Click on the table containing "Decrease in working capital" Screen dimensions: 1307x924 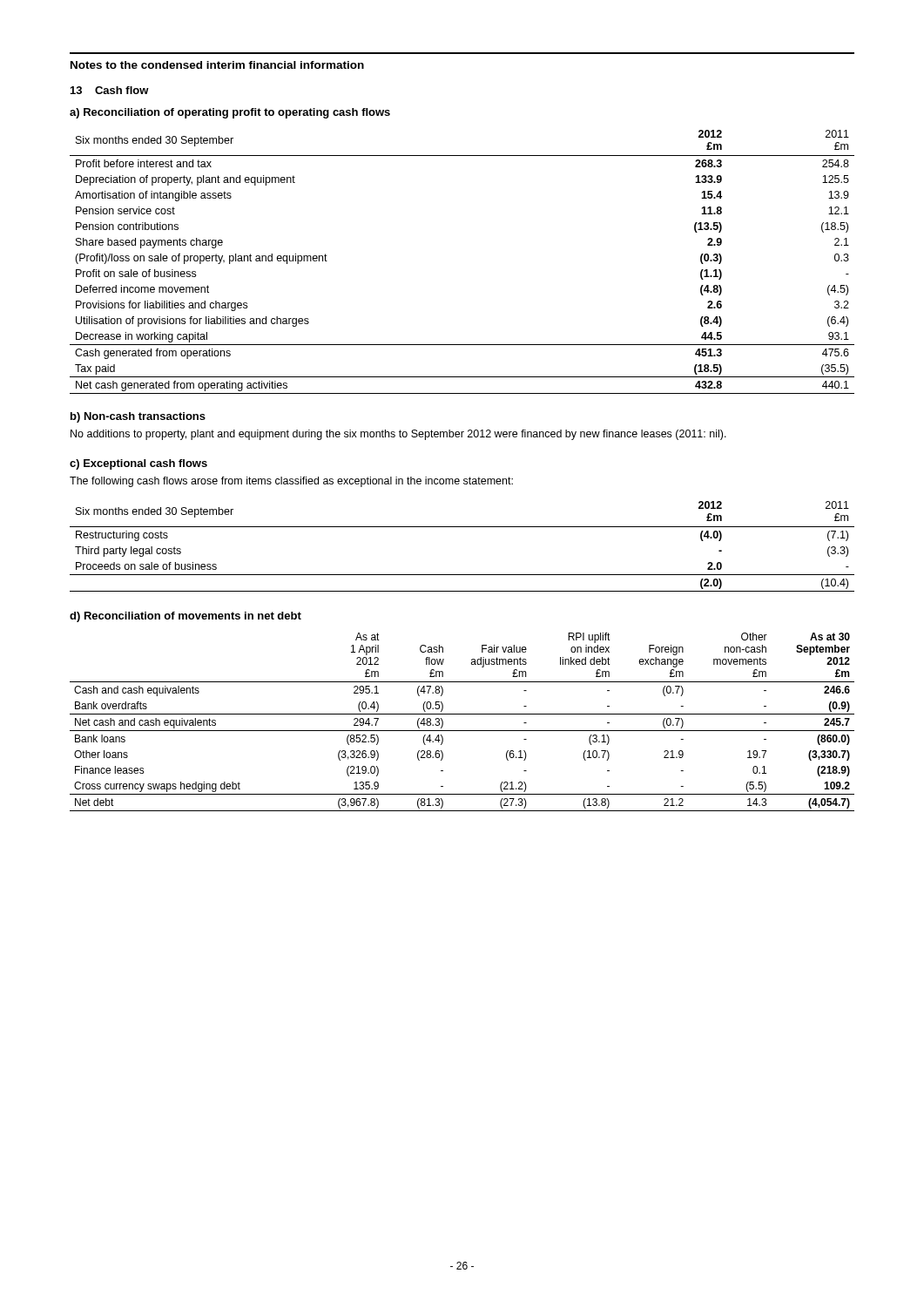click(462, 260)
